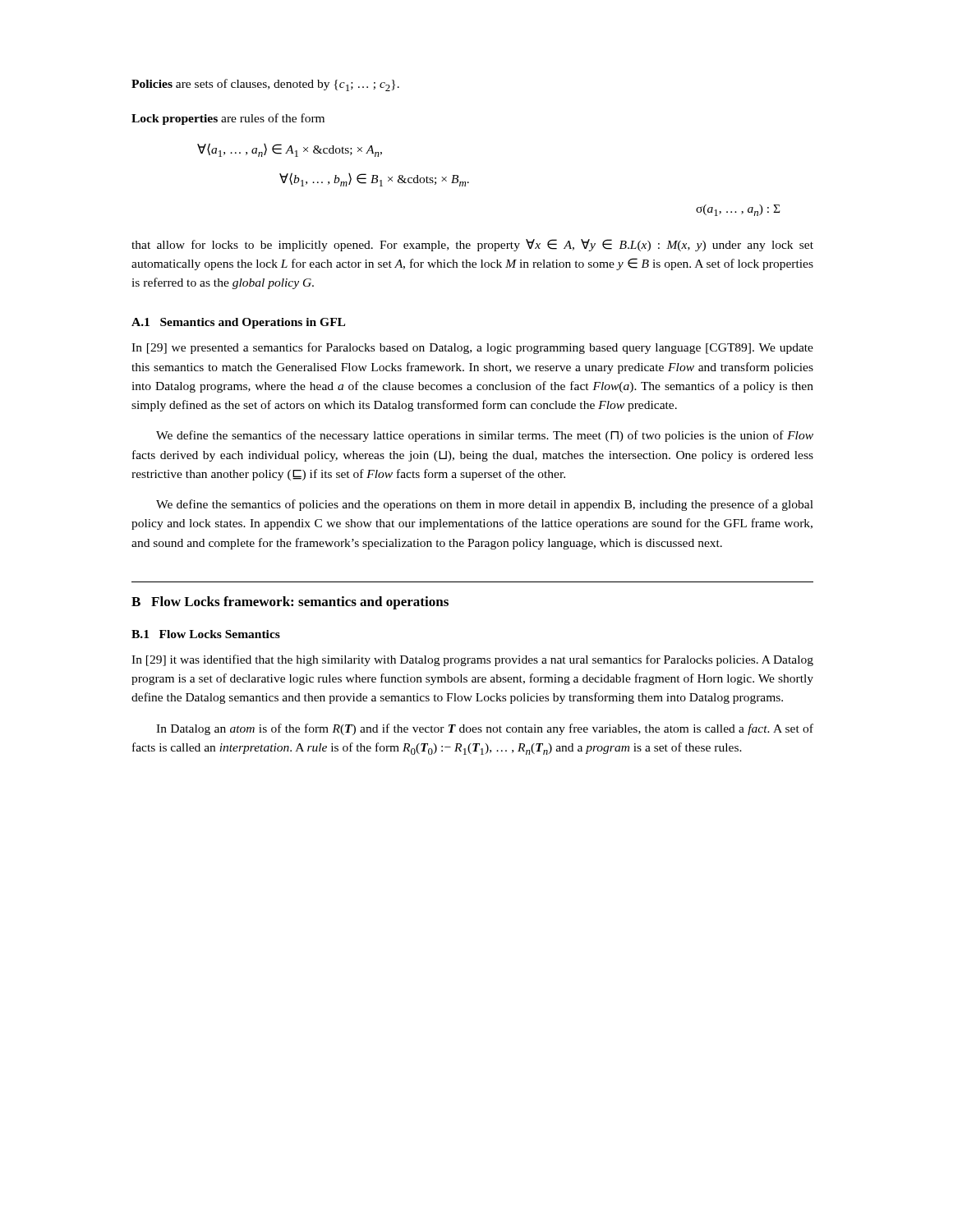
Task: Click on the element starting "In [29] we presented a semantics for"
Action: pyautogui.click(x=472, y=376)
